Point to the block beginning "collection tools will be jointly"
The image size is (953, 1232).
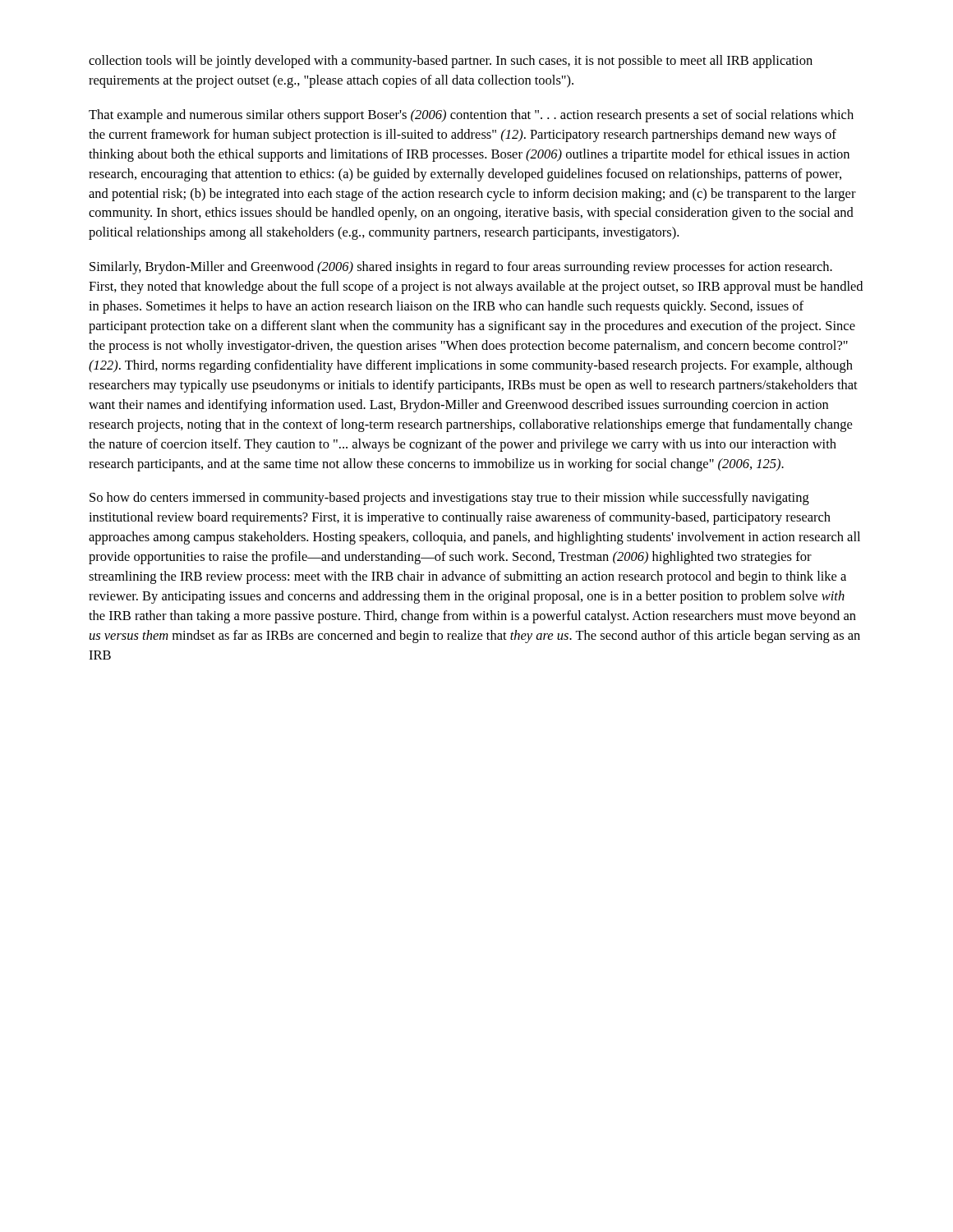click(x=451, y=70)
